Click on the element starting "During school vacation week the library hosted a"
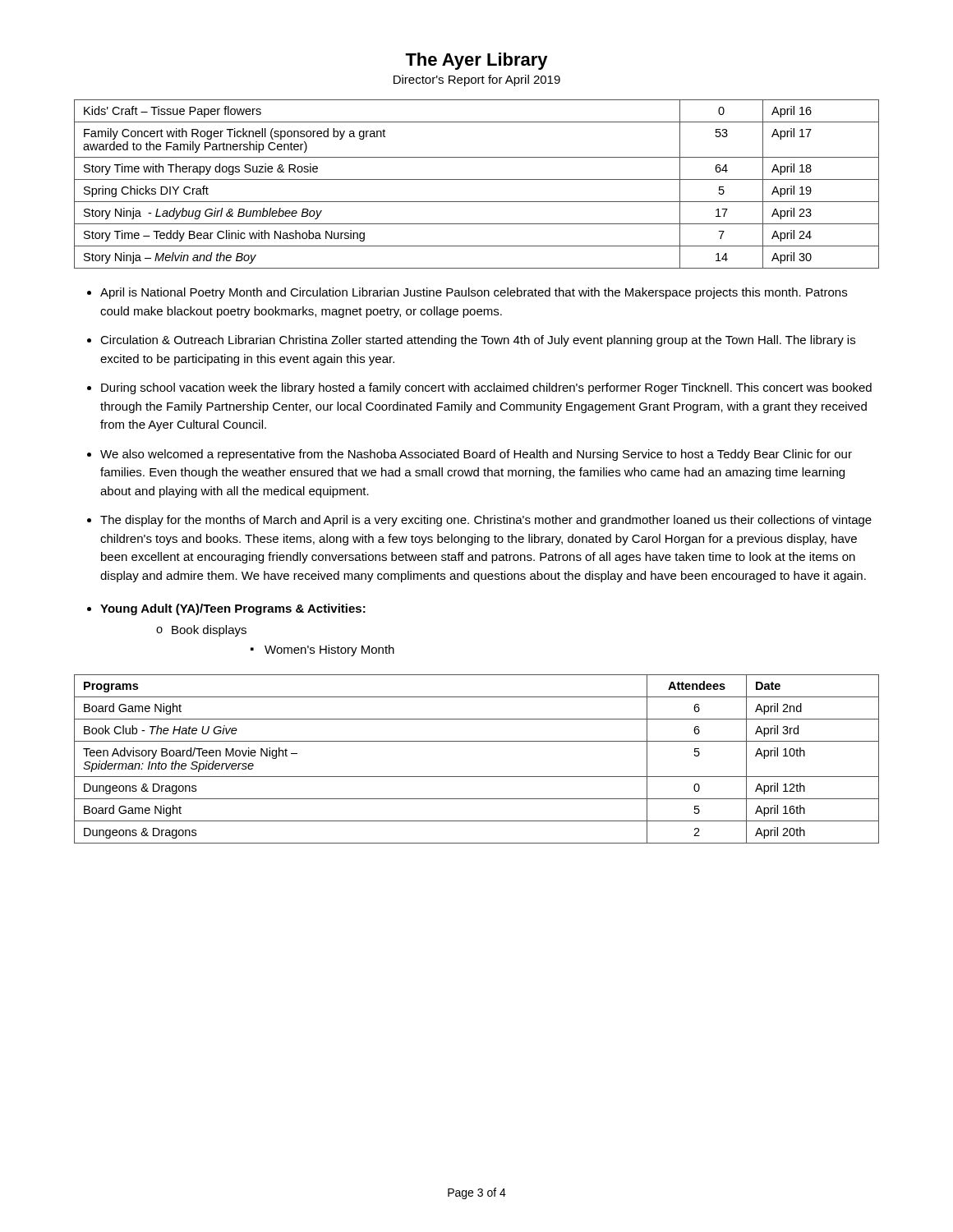The height and width of the screenshot is (1232, 953). pyautogui.click(x=486, y=406)
